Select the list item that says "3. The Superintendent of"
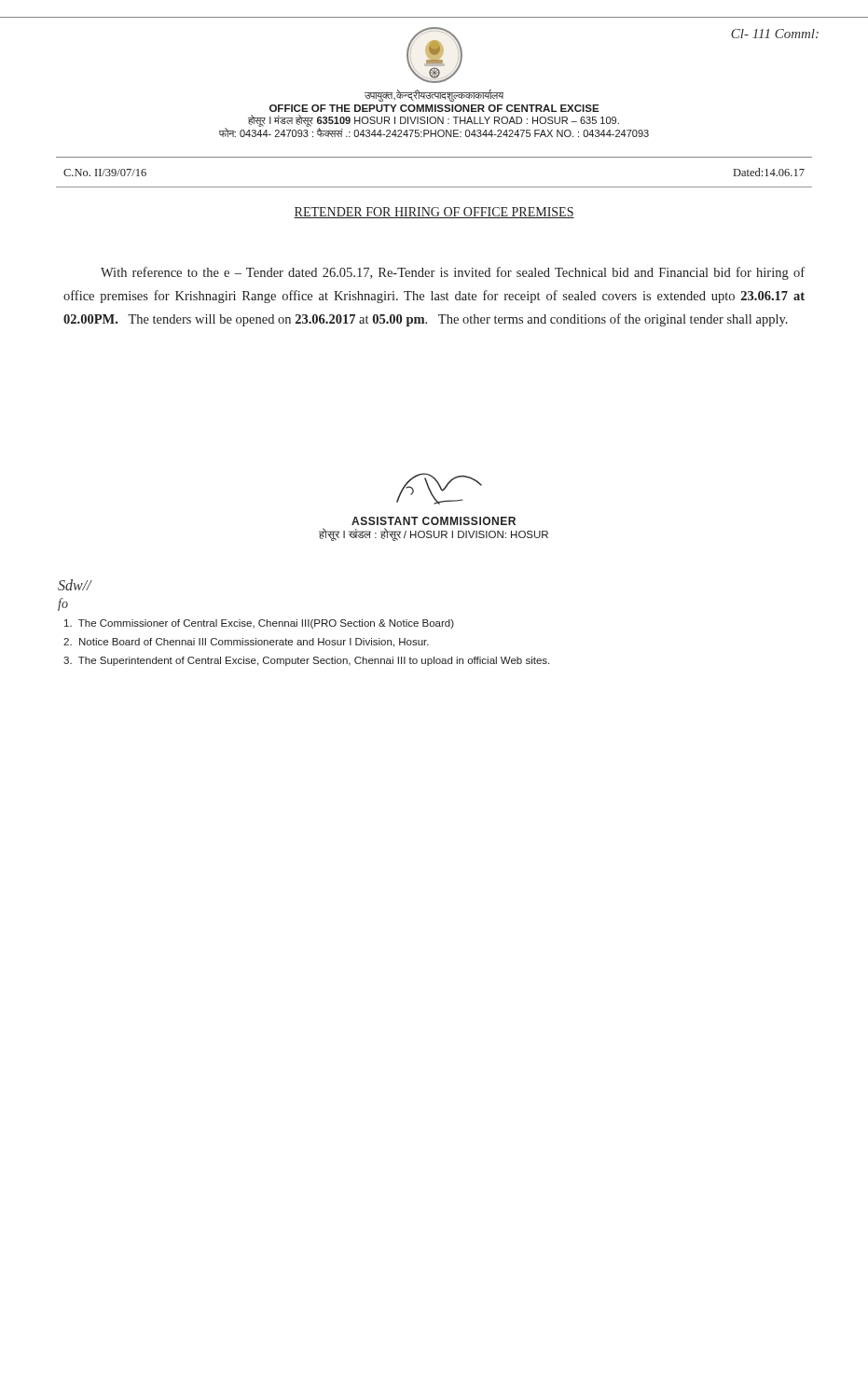868x1399 pixels. 307,660
